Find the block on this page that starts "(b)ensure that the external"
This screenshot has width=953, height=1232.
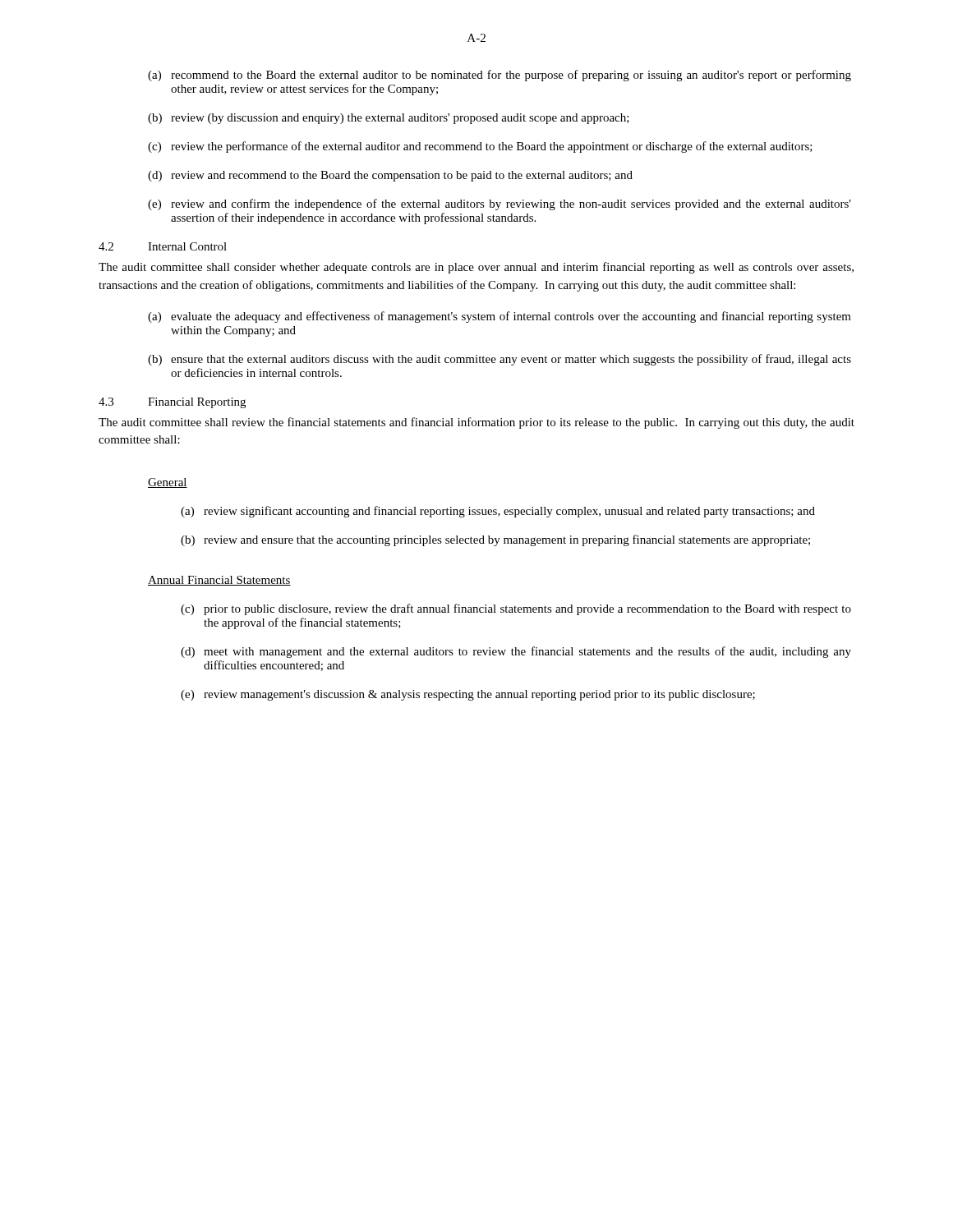(500, 366)
